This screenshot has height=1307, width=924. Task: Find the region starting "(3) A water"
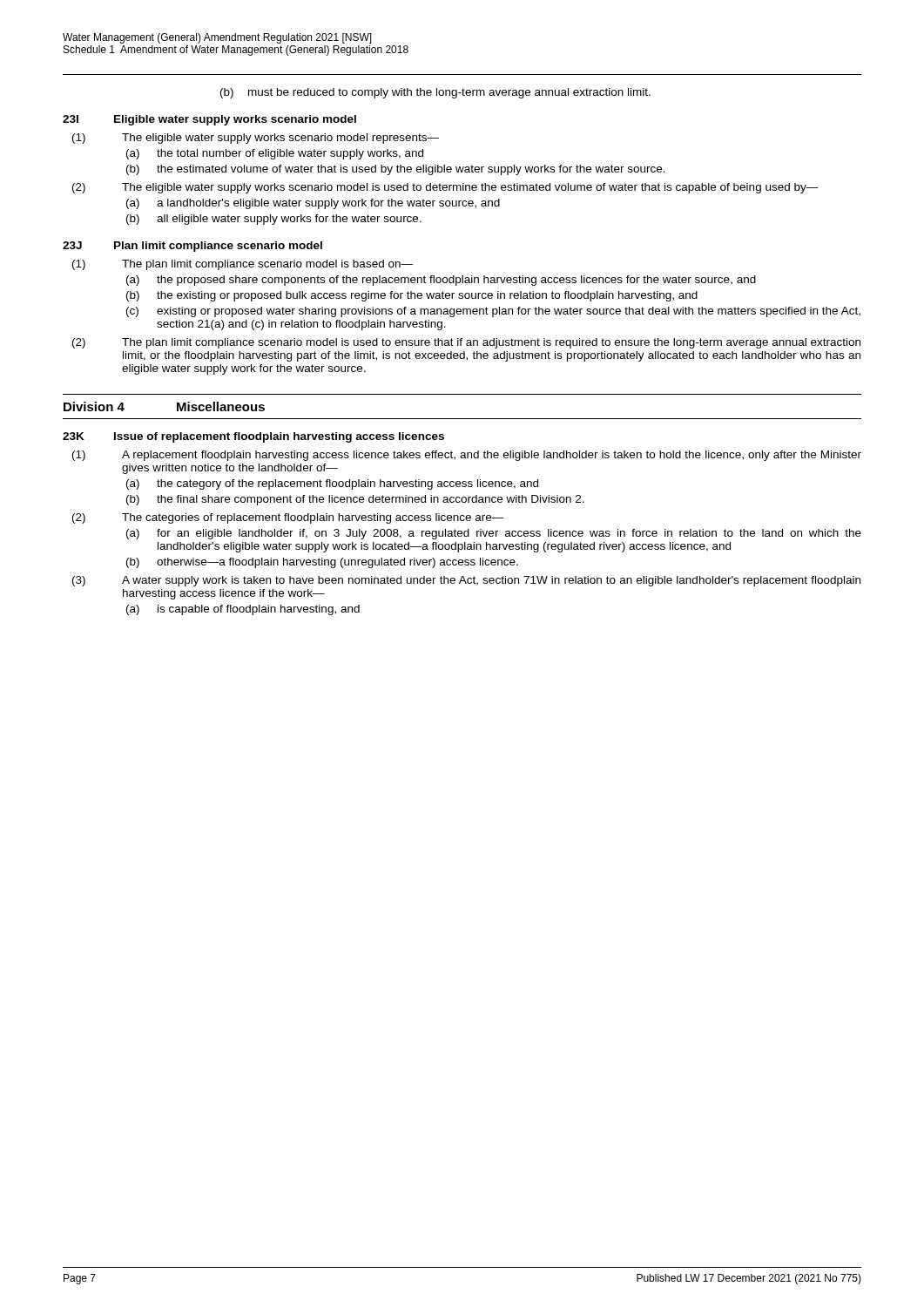(462, 586)
